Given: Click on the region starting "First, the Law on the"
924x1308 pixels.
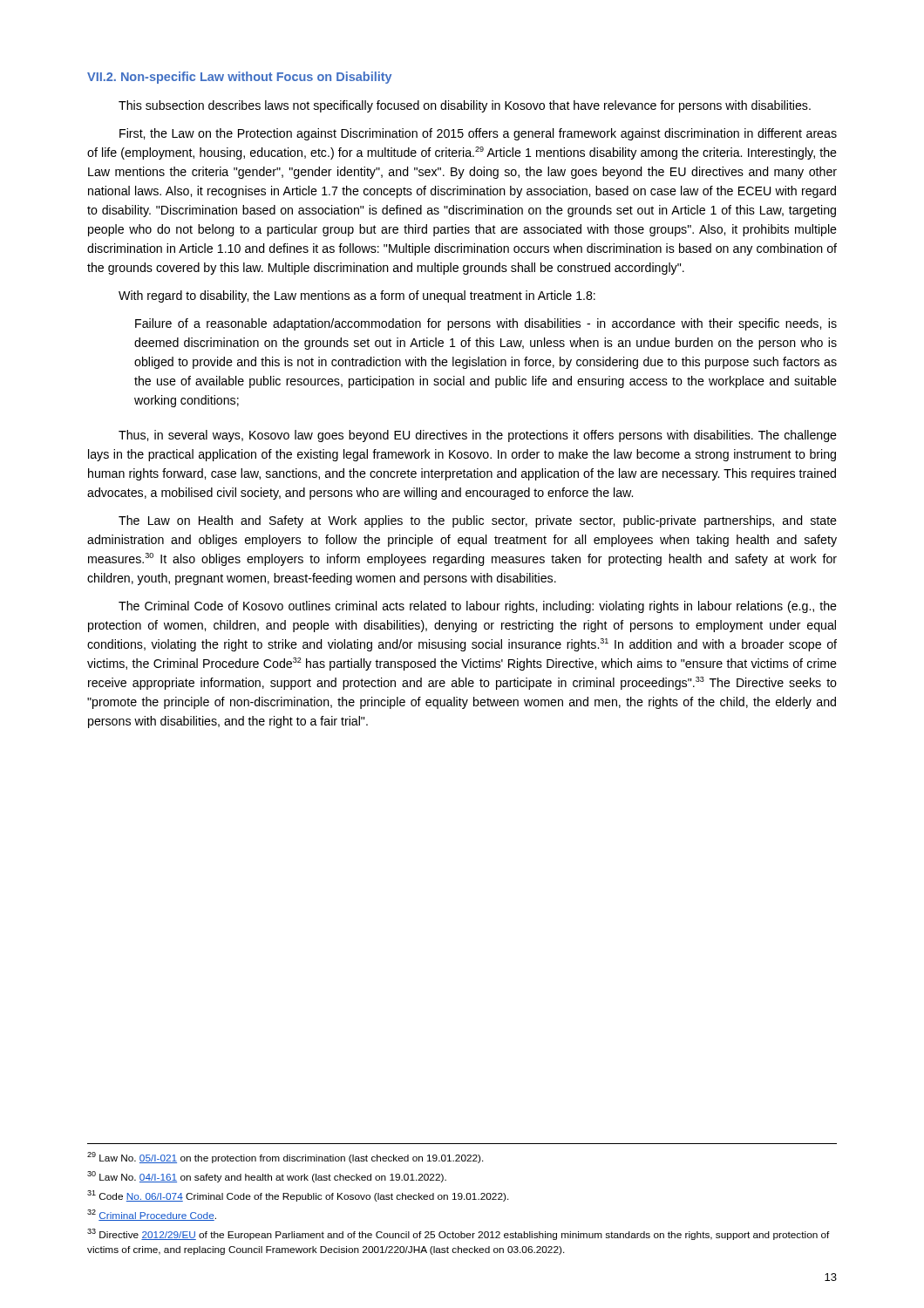Looking at the screenshot, I should point(462,201).
